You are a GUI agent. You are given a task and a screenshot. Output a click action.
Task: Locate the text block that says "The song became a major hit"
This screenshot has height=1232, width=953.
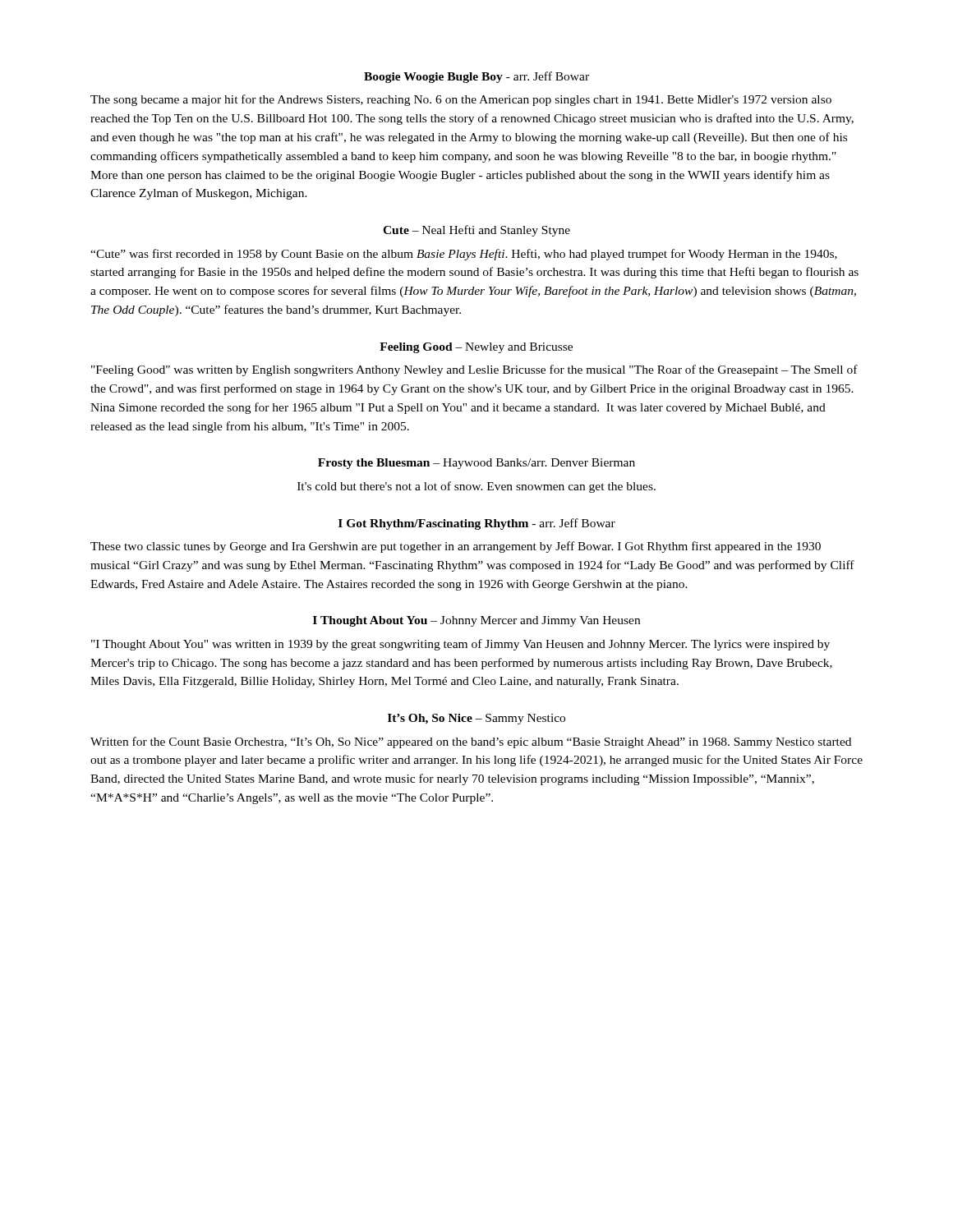[472, 146]
